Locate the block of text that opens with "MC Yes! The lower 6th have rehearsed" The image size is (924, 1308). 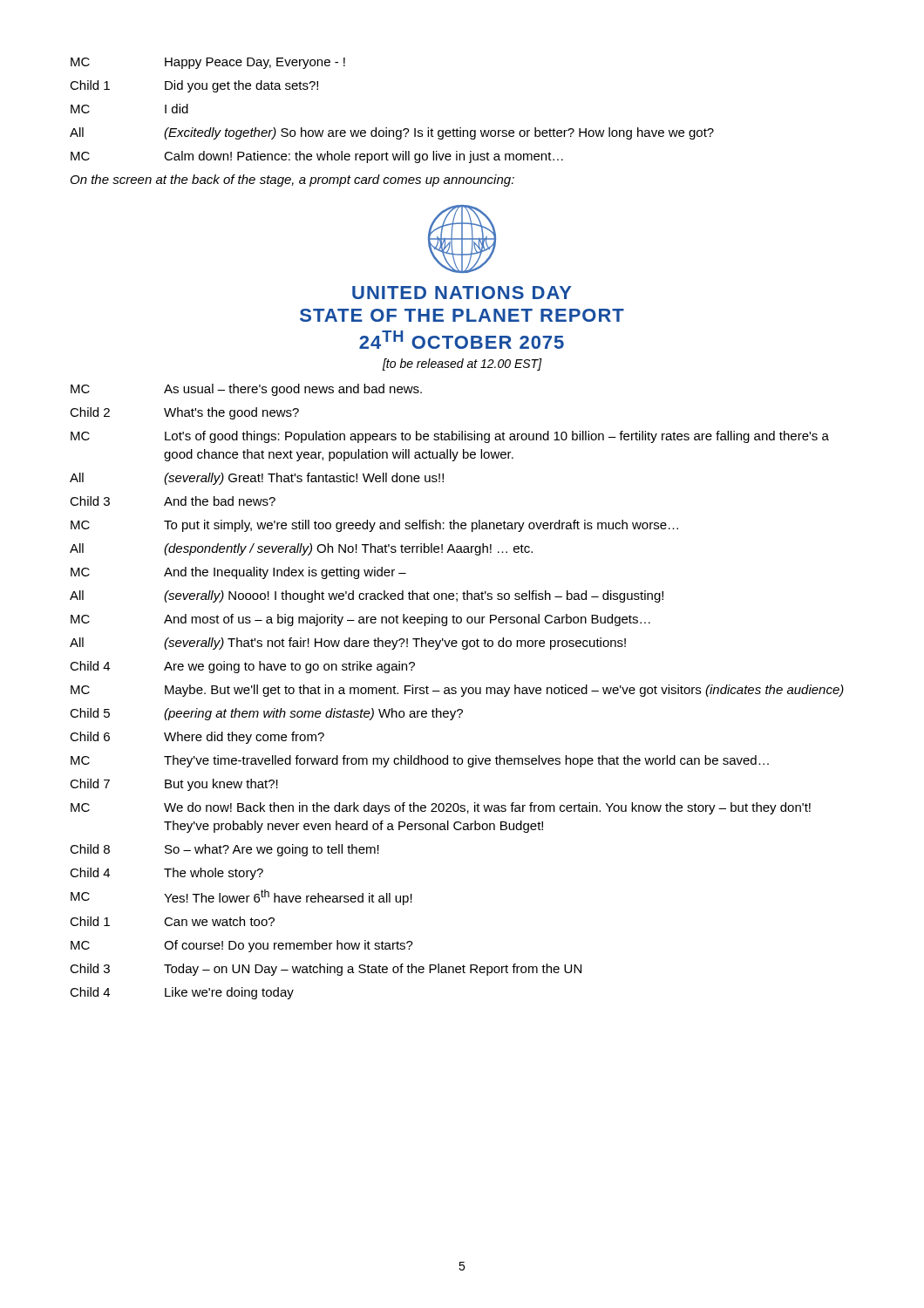[241, 897]
